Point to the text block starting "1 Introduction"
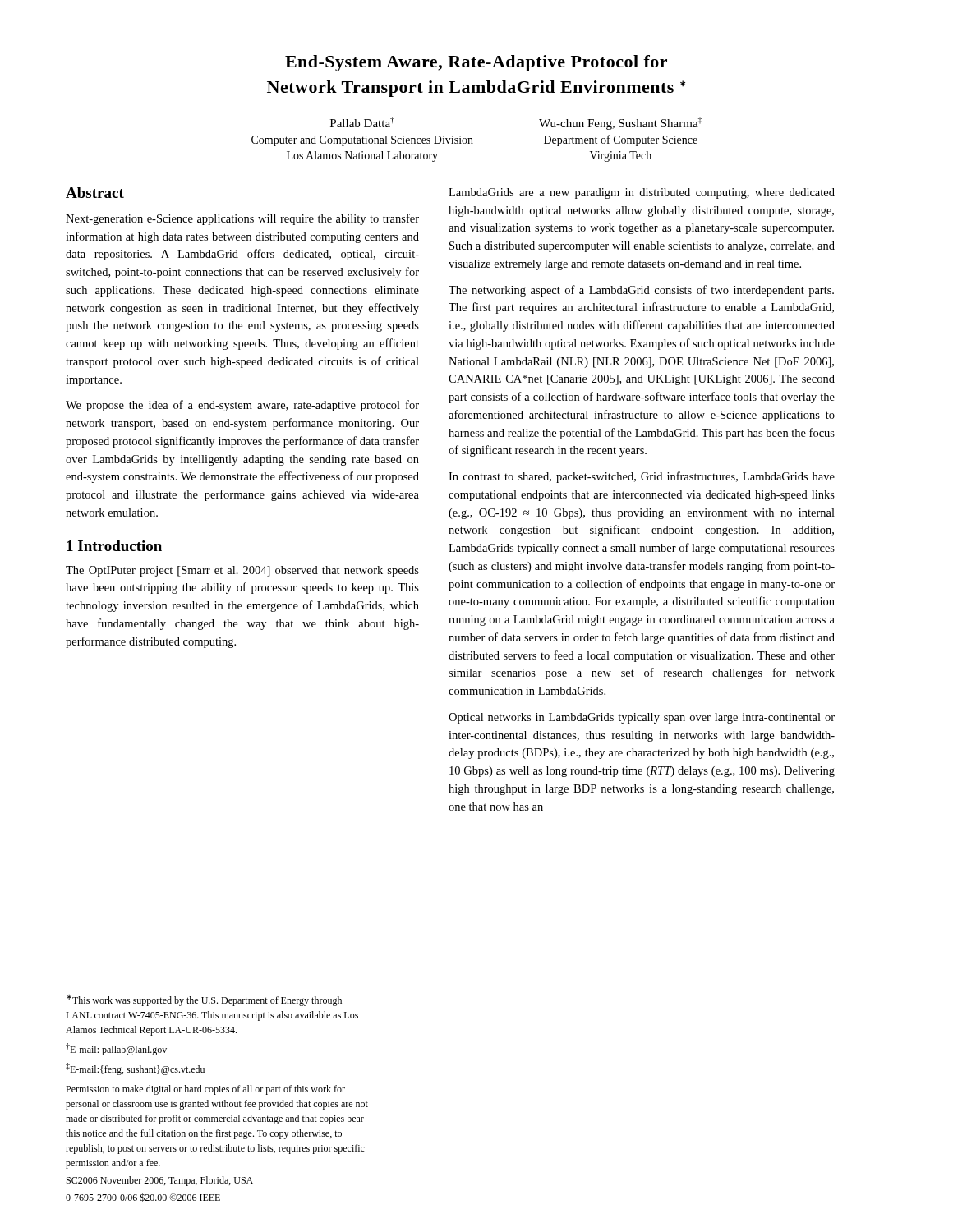Image resolution: width=953 pixels, height=1232 pixels. pyautogui.click(x=114, y=545)
